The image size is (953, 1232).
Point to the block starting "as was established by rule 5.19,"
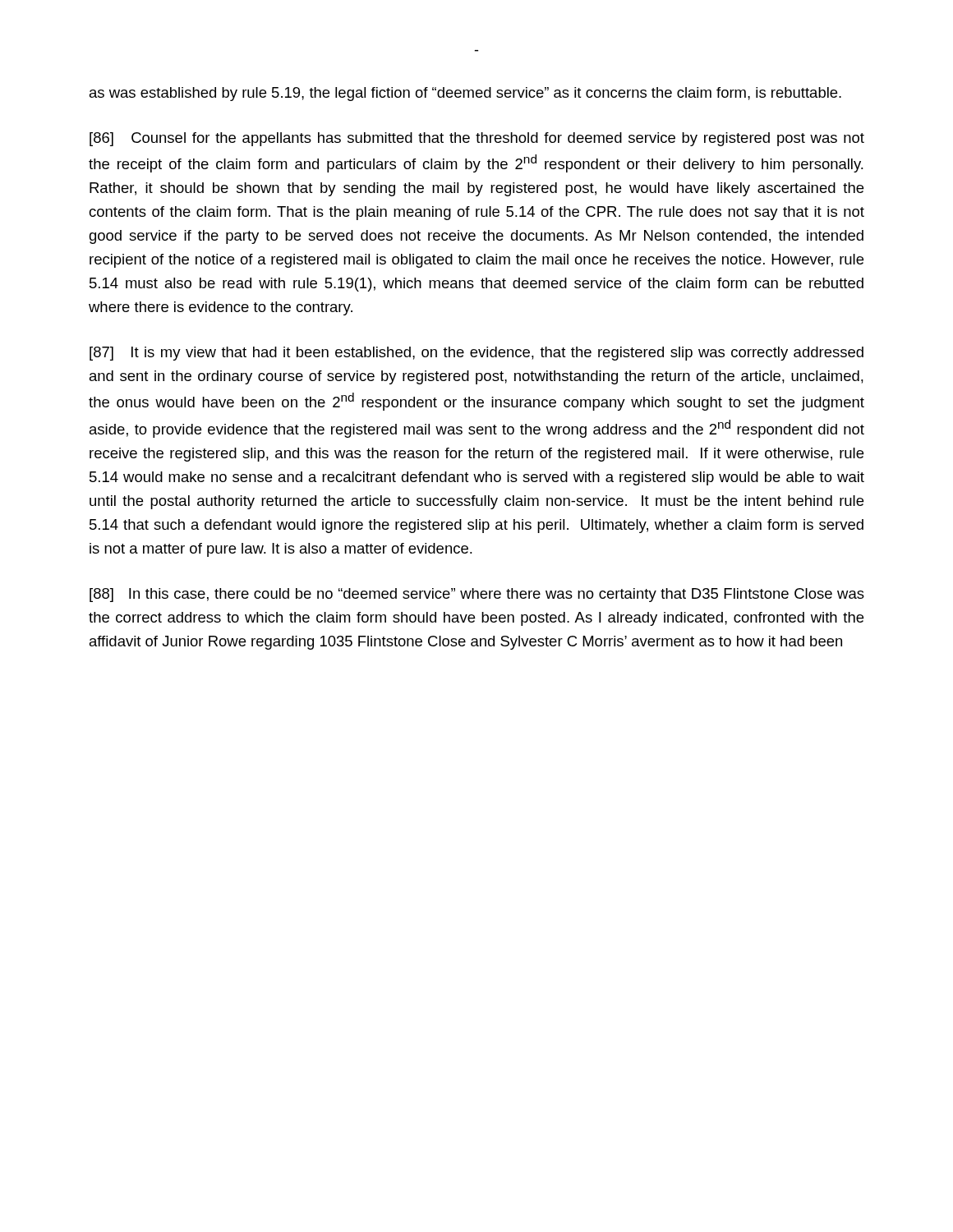pos(465,92)
